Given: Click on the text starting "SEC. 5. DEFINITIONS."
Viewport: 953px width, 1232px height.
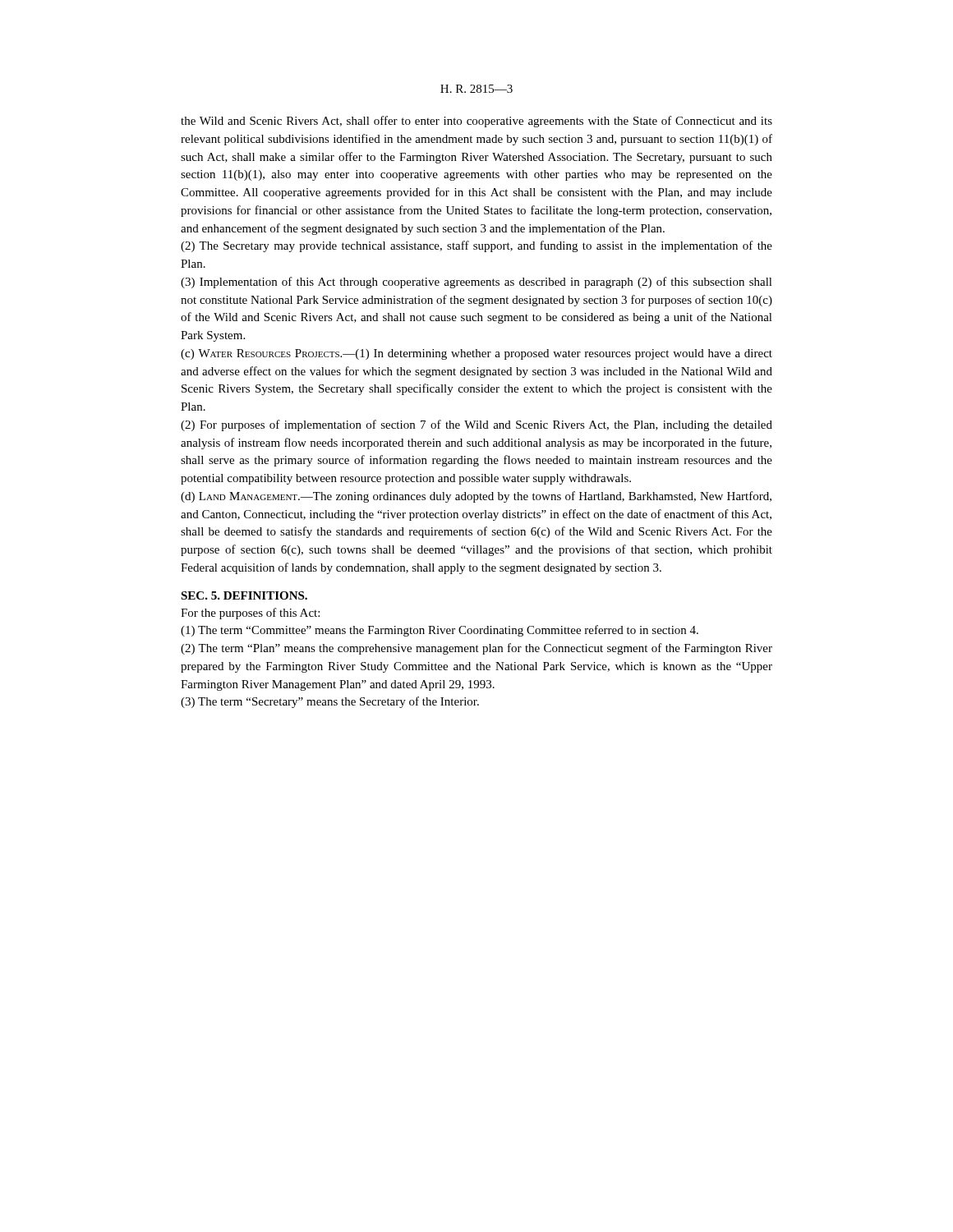Looking at the screenshot, I should (x=244, y=595).
